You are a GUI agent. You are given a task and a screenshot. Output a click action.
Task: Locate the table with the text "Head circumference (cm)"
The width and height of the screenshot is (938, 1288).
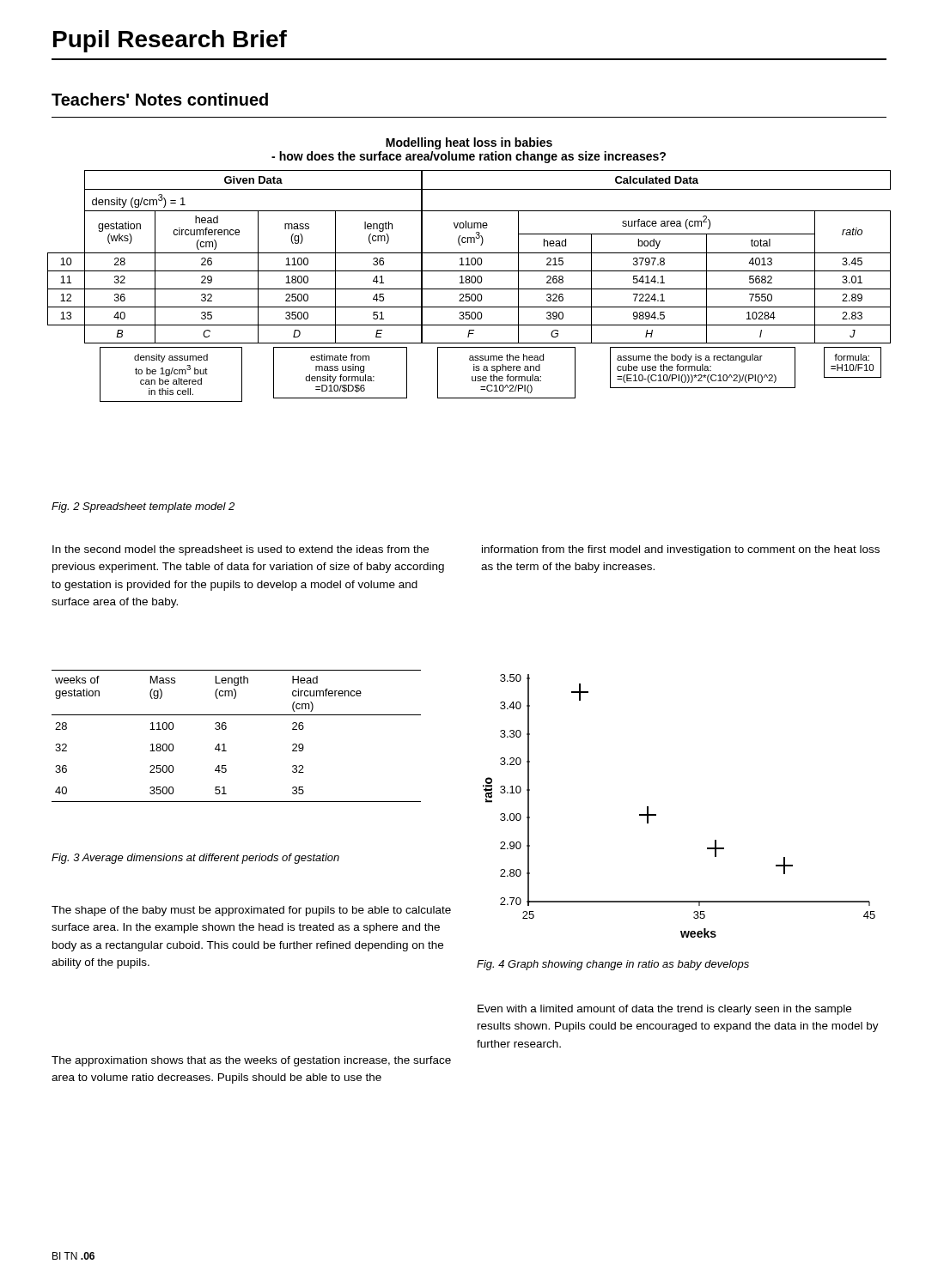236,736
